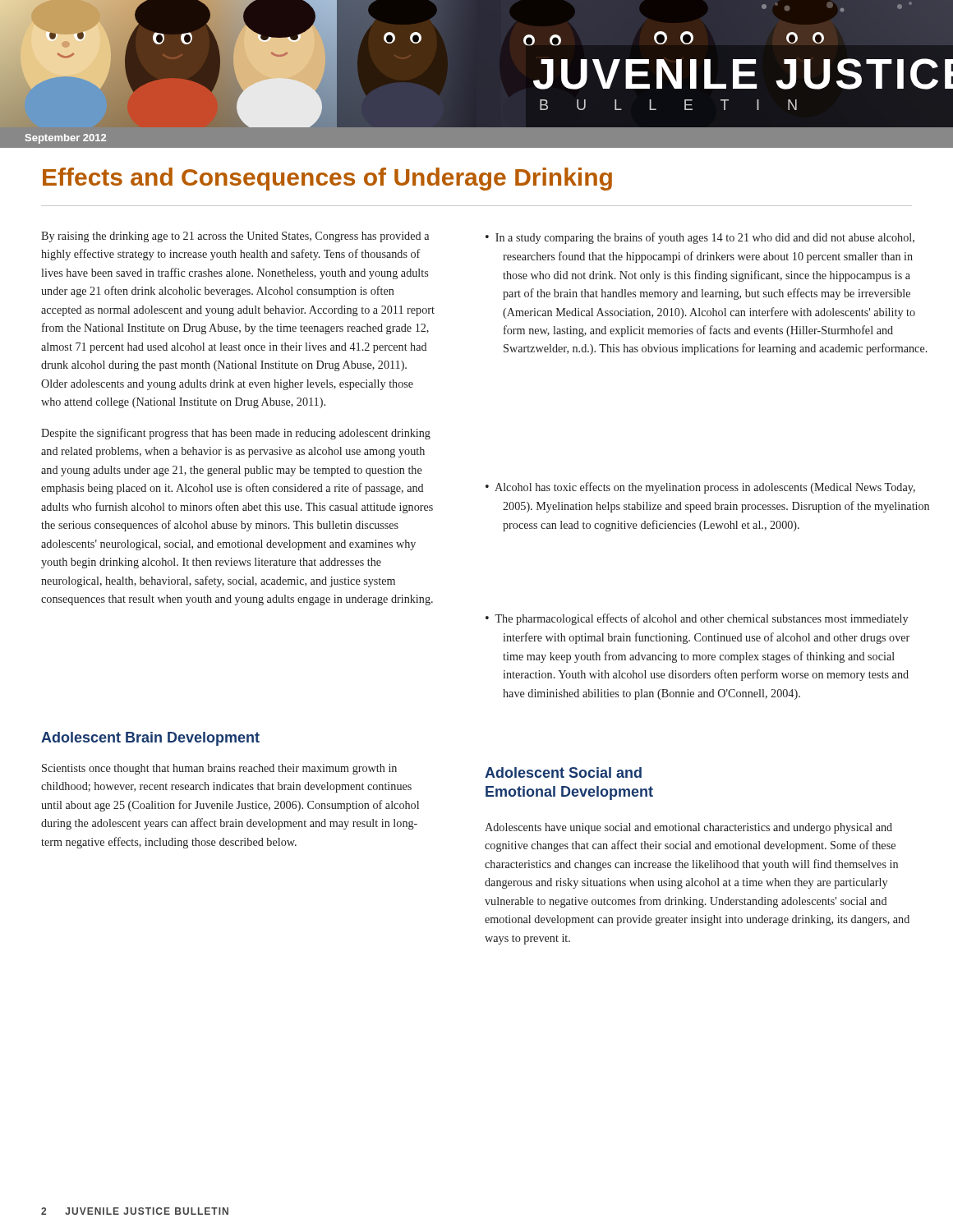Click on the list item that reads "• The pharmacological effects of"

coord(697,655)
